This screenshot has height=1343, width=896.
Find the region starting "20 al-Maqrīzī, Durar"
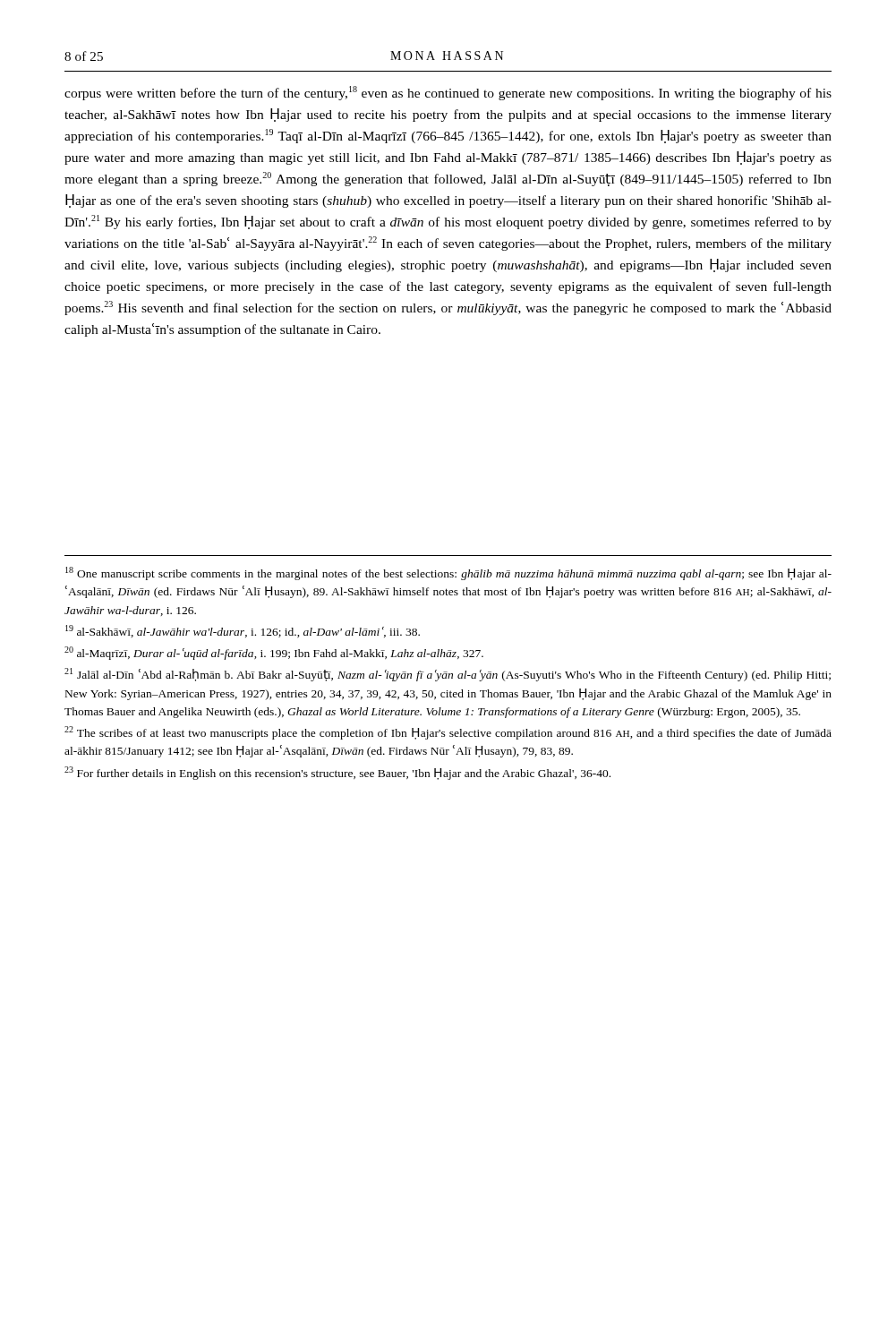click(274, 652)
